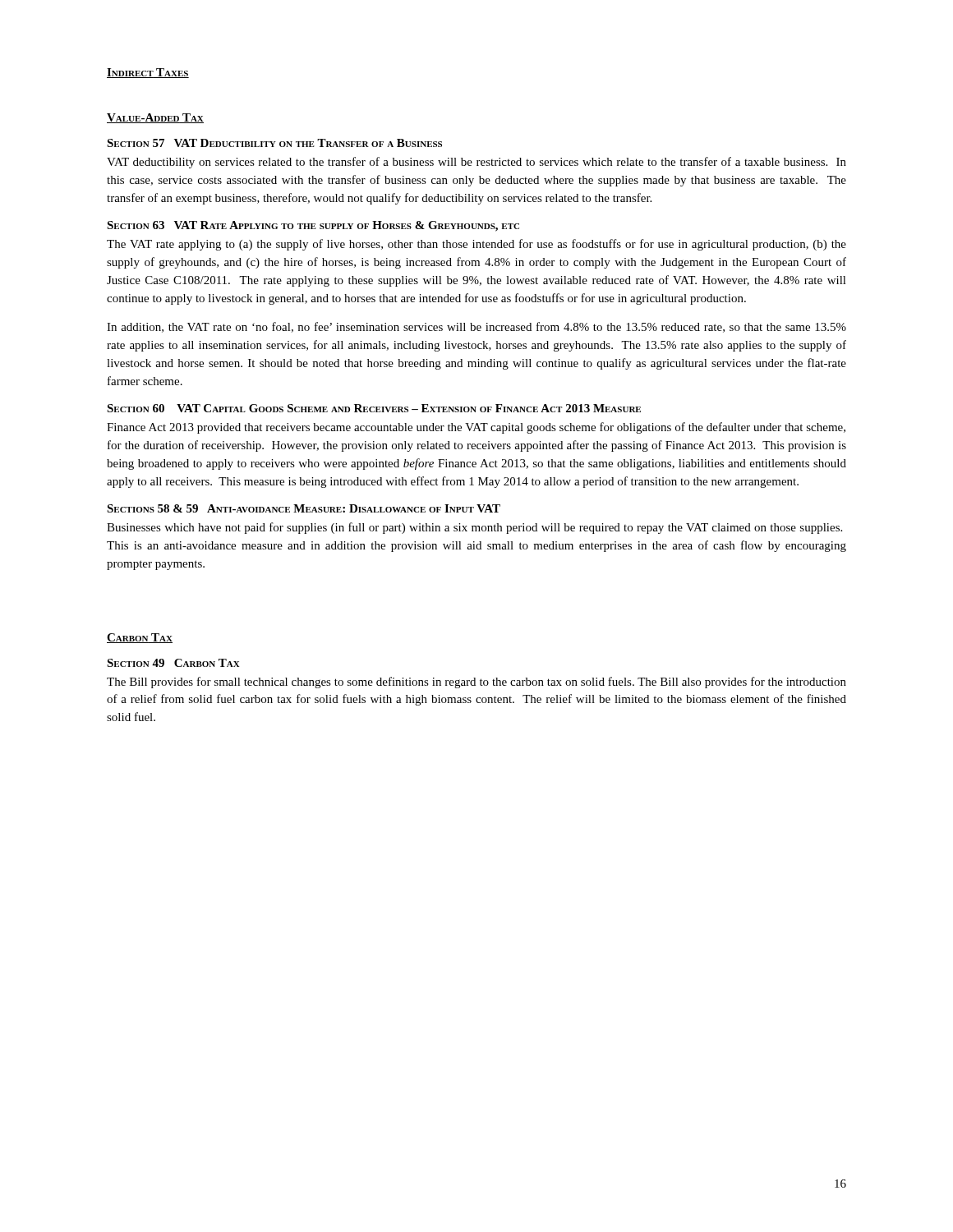Locate the block starting "Businesses which have not paid"

pyautogui.click(x=476, y=545)
